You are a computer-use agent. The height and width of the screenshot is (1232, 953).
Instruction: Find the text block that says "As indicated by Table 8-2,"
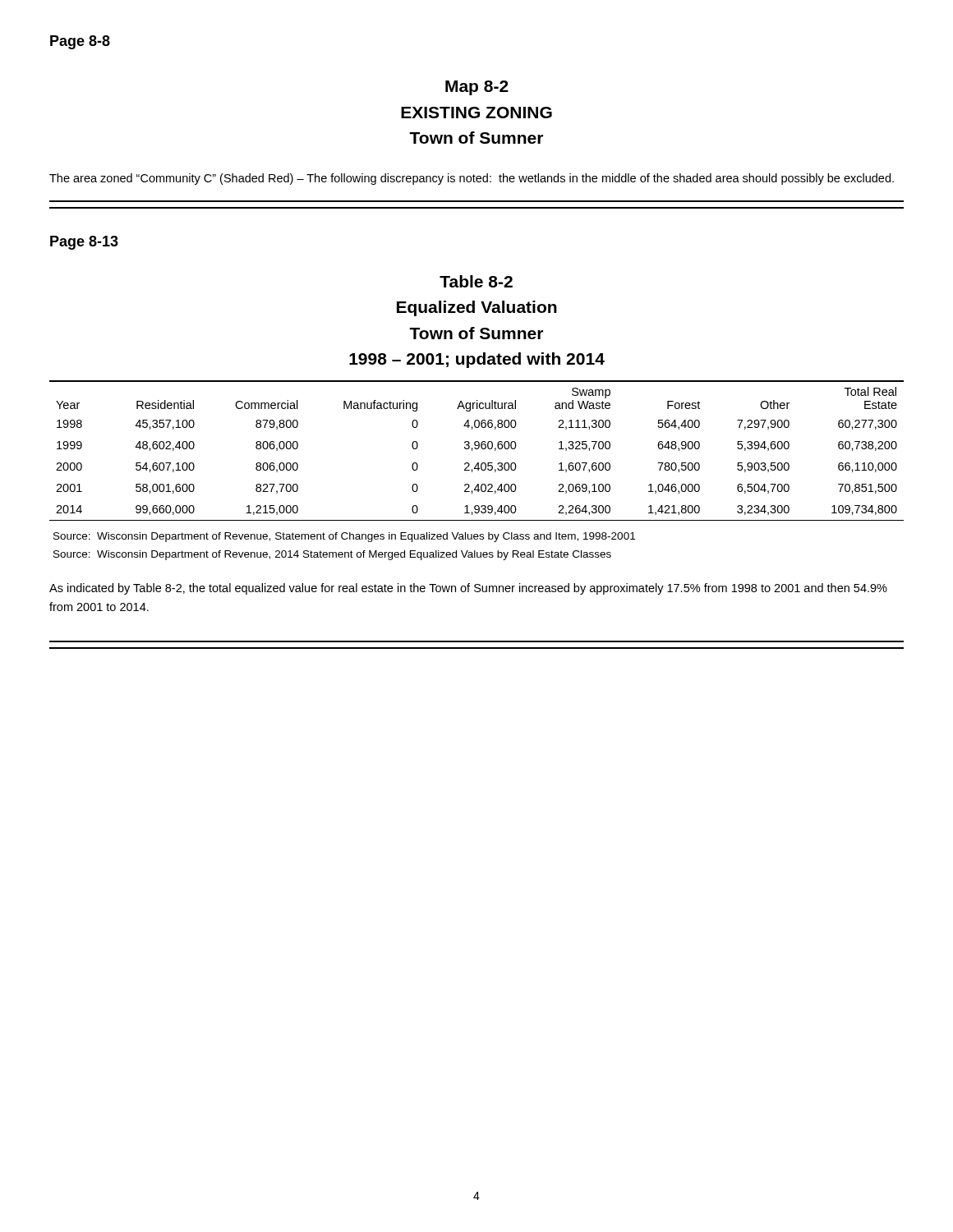click(x=468, y=597)
